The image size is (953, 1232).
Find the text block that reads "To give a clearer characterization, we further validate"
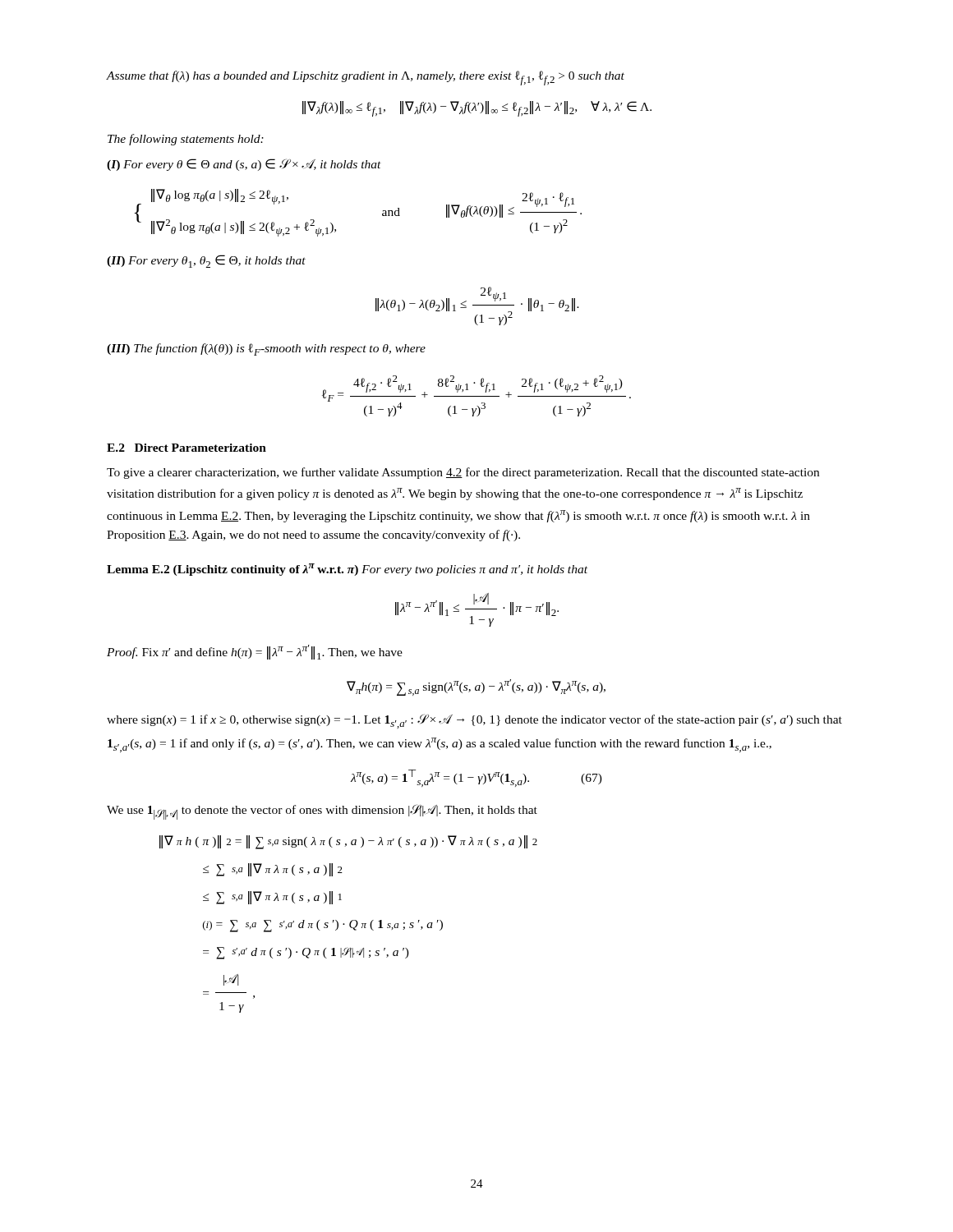click(x=463, y=503)
